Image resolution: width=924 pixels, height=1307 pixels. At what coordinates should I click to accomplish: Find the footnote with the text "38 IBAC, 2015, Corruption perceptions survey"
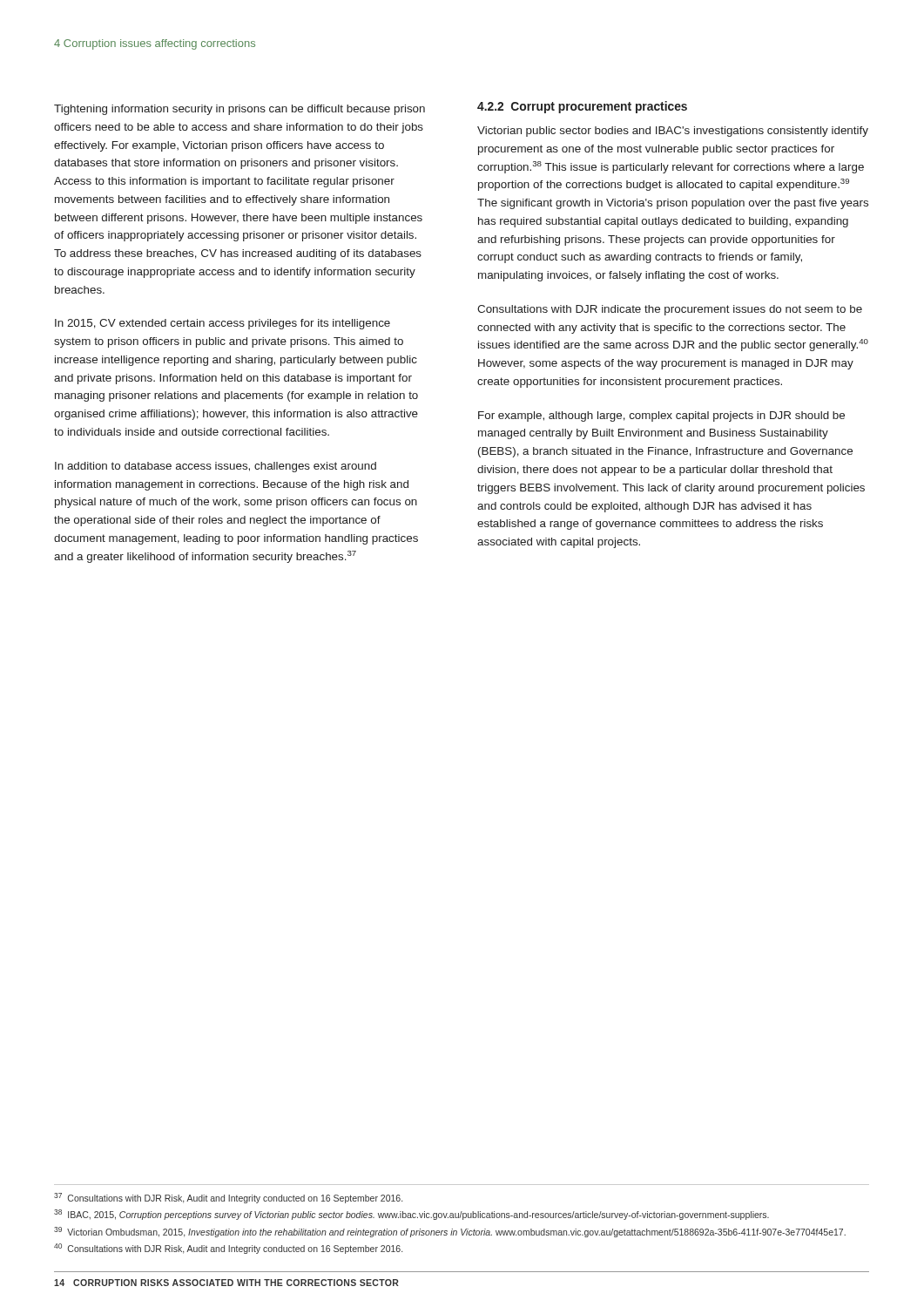coord(412,1215)
